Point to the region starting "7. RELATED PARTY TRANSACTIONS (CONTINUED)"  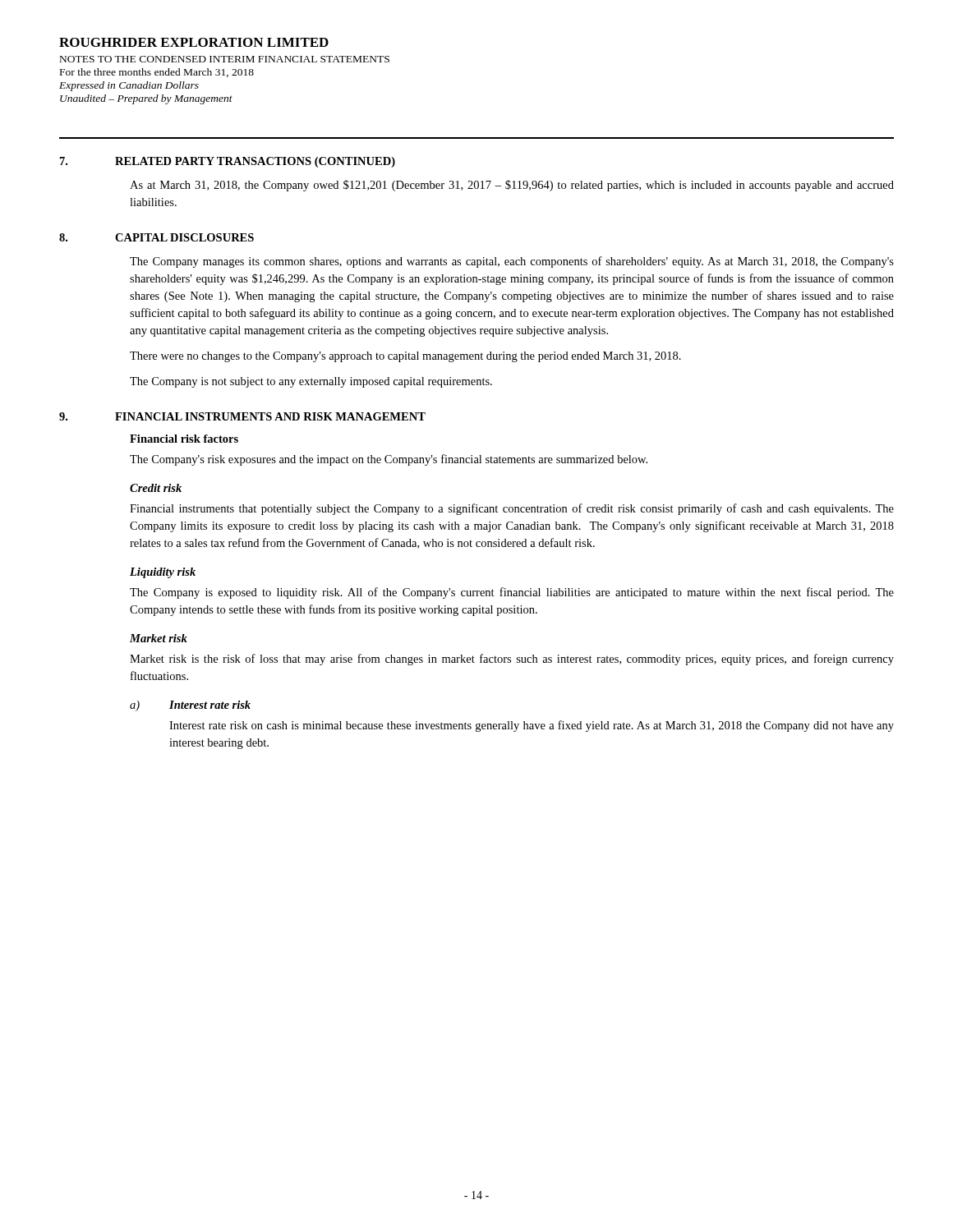(x=227, y=161)
